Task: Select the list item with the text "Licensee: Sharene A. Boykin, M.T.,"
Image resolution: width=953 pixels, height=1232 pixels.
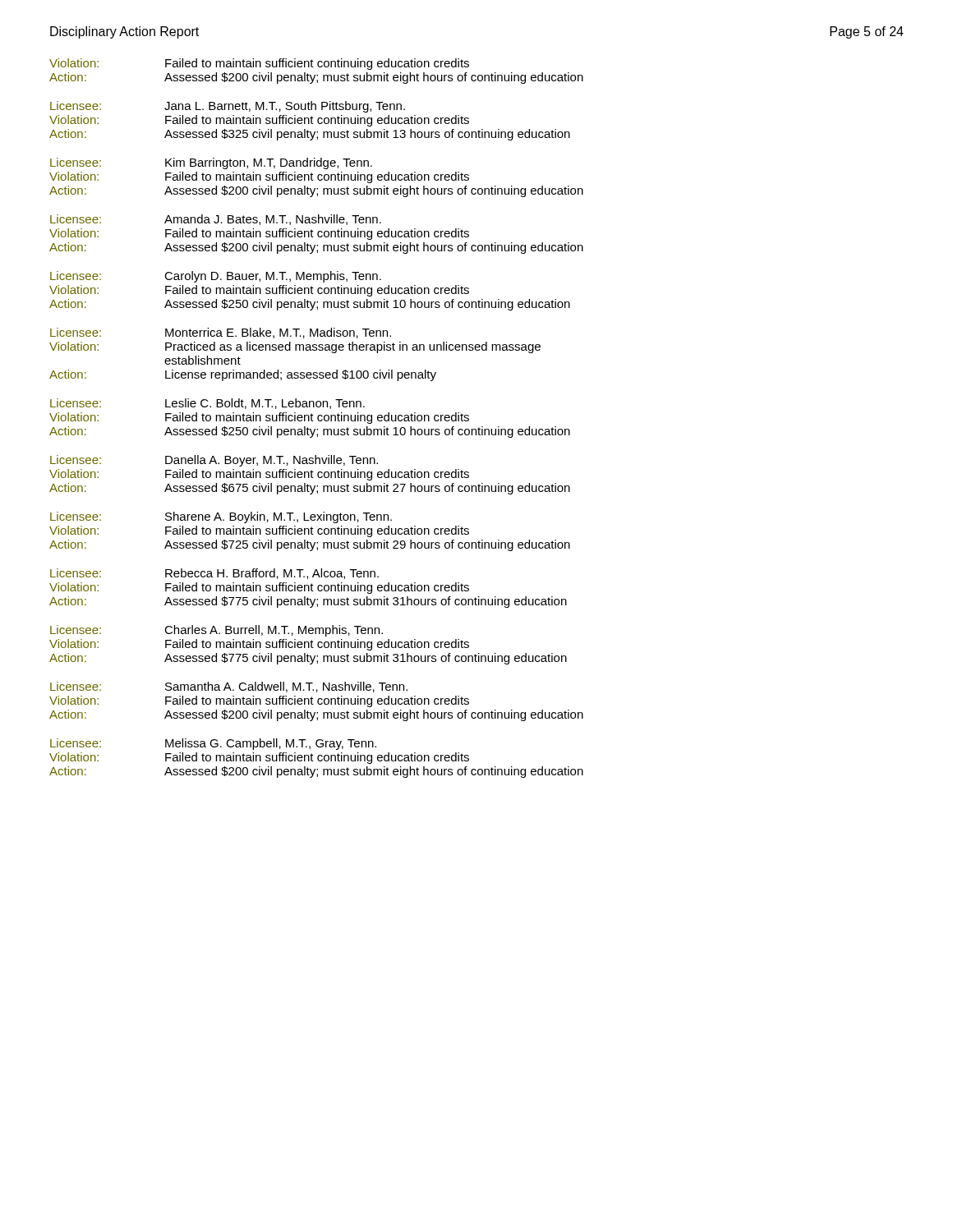Action: tap(476, 530)
